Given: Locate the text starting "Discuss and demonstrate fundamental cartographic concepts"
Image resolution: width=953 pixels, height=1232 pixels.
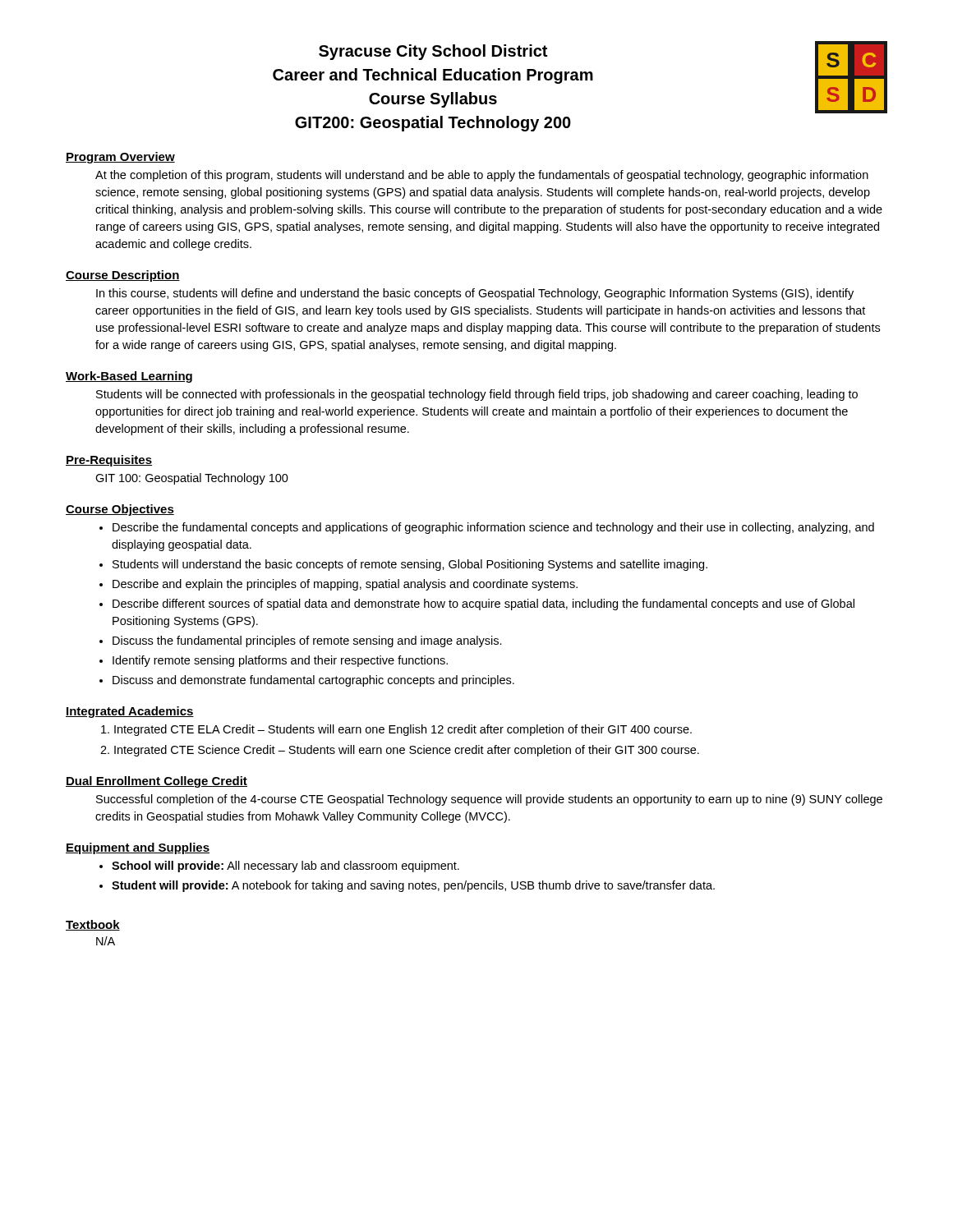Looking at the screenshot, I should 313,680.
